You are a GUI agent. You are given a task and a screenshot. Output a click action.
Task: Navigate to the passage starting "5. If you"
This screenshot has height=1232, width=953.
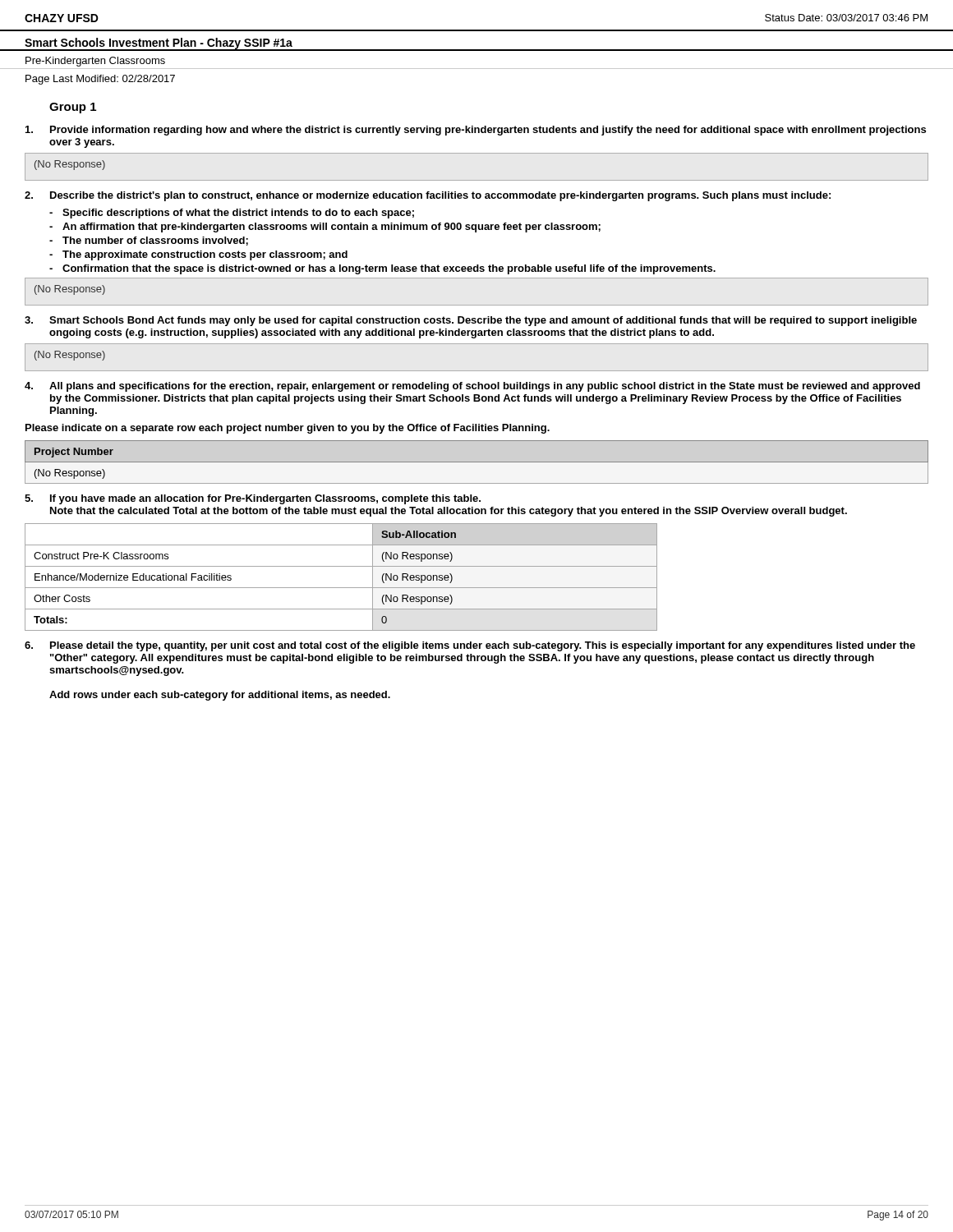476,504
